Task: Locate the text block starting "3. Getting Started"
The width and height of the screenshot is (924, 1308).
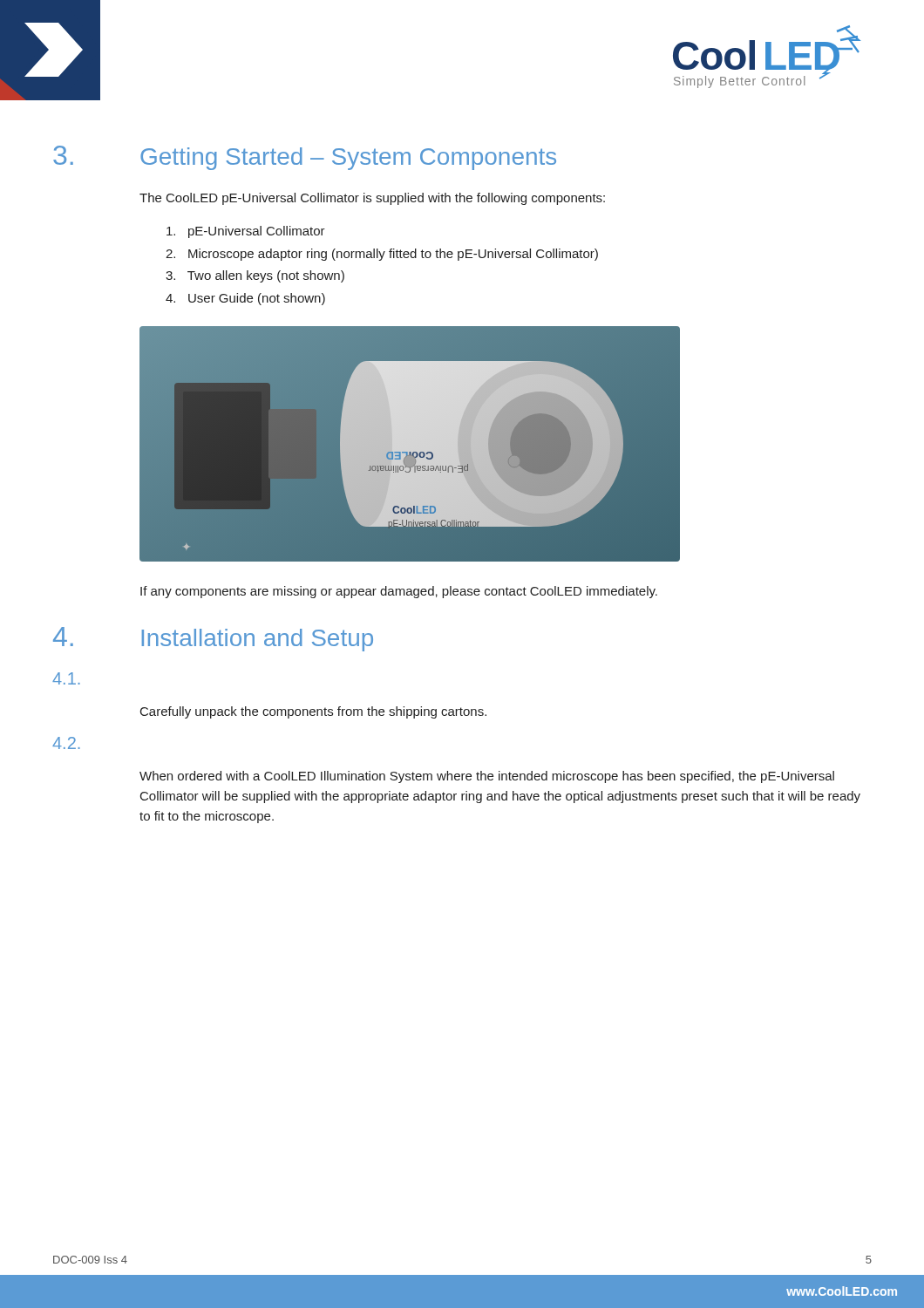Action: [305, 156]
